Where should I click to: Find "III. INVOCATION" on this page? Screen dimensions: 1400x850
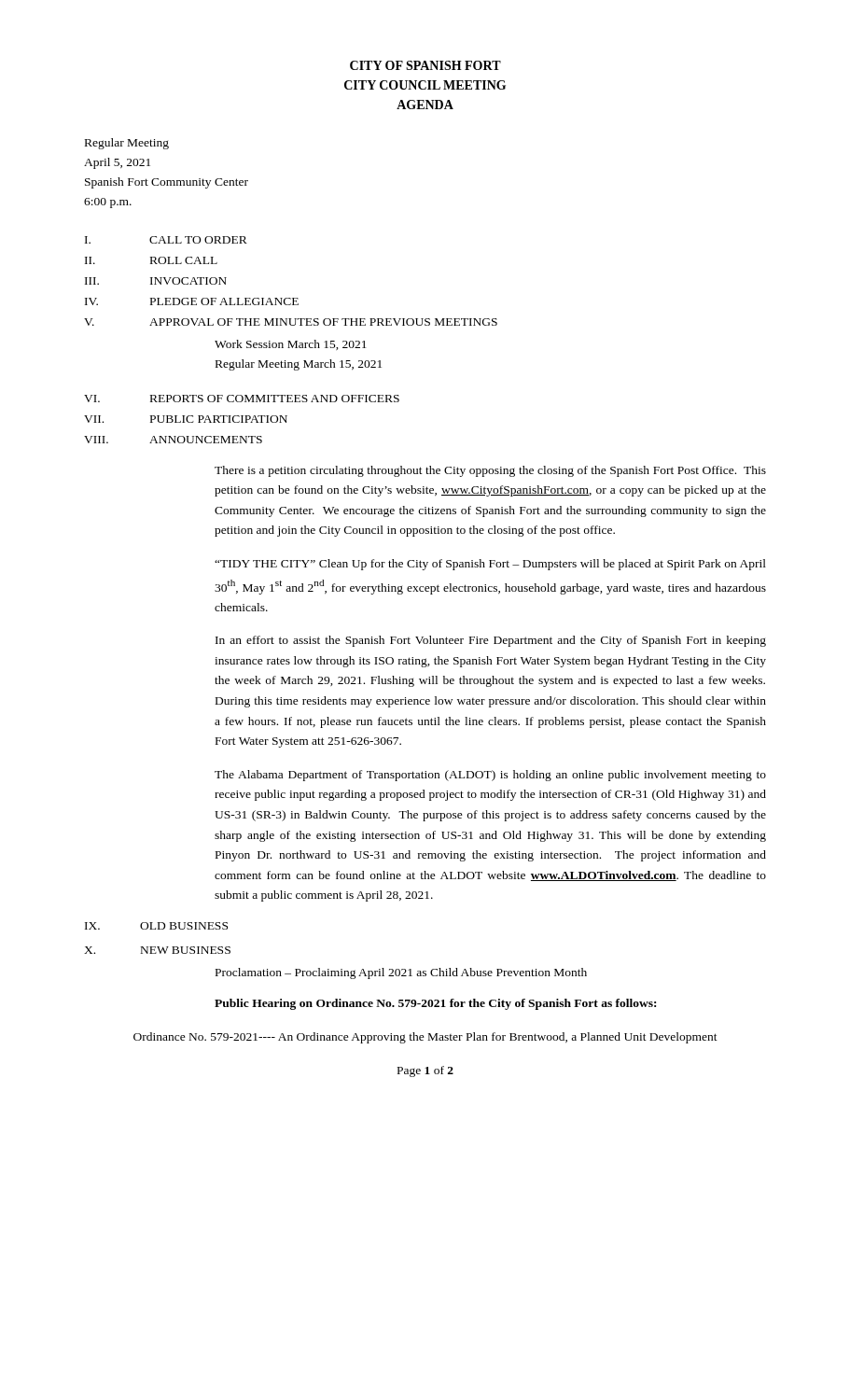click(156, 281)
